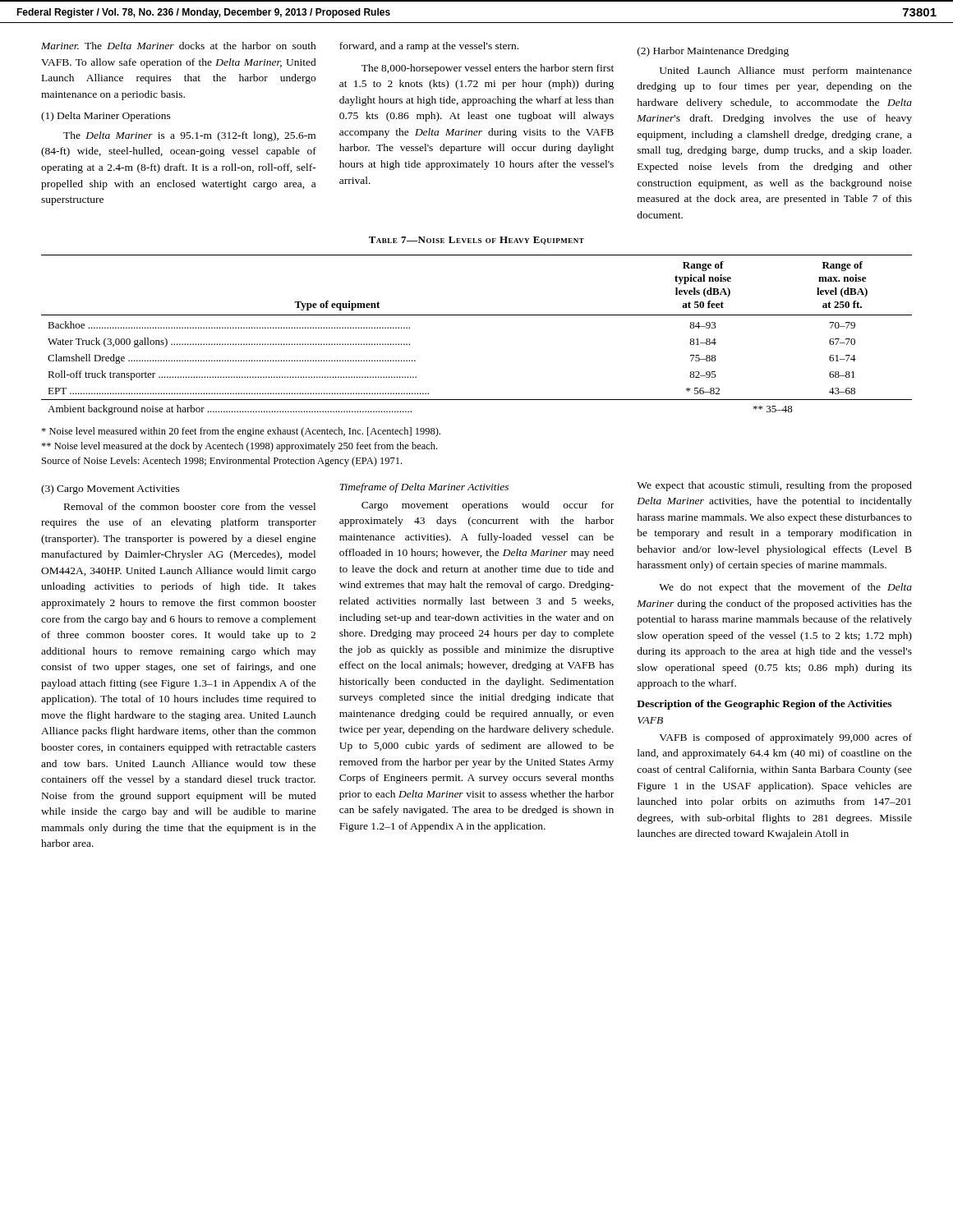Click the passage that begins "VAFB is composed of"
The image size is (953, 1232).
774,785
